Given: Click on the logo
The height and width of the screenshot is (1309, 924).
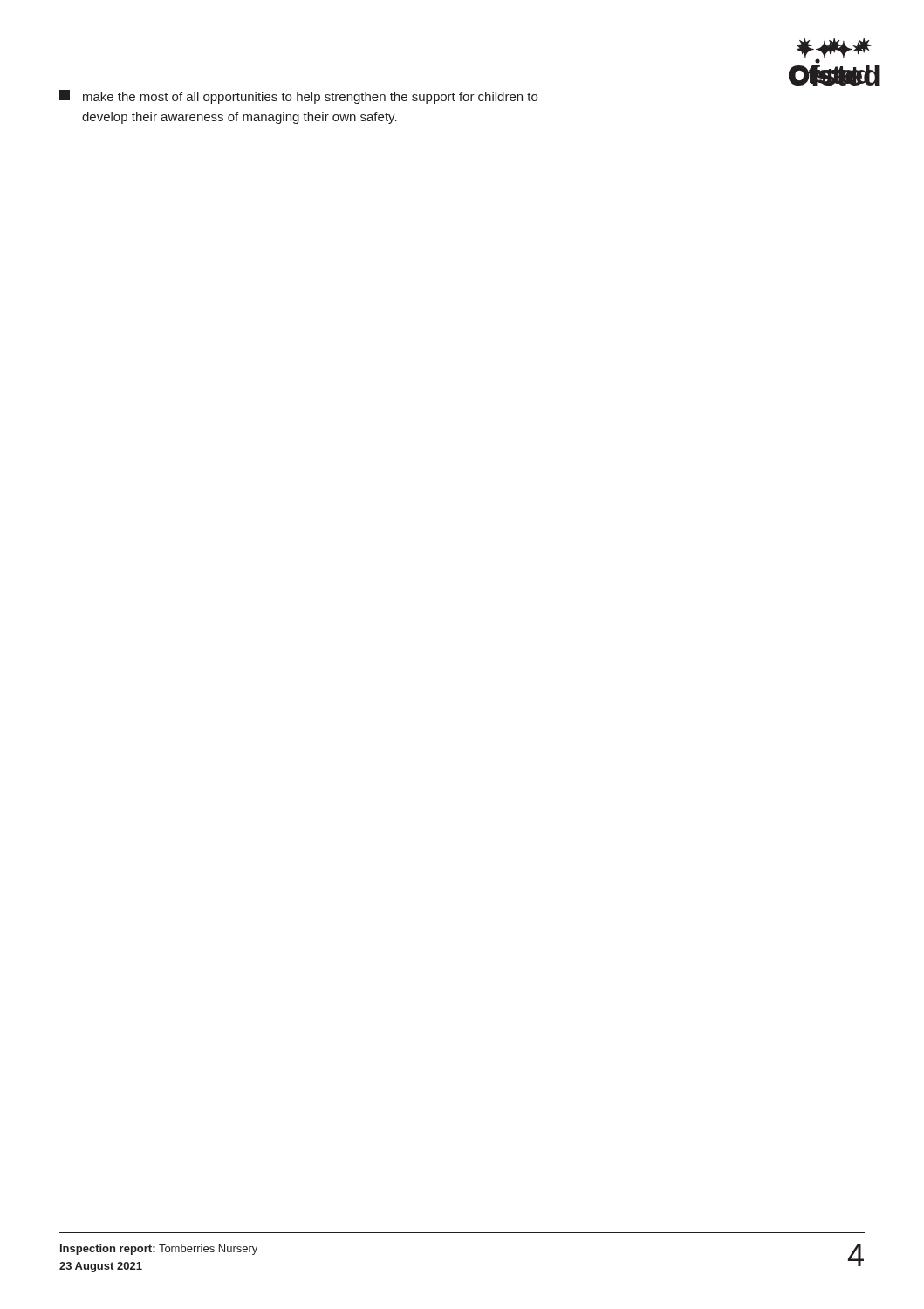Looking at the screenshot, I should point(835,61).
